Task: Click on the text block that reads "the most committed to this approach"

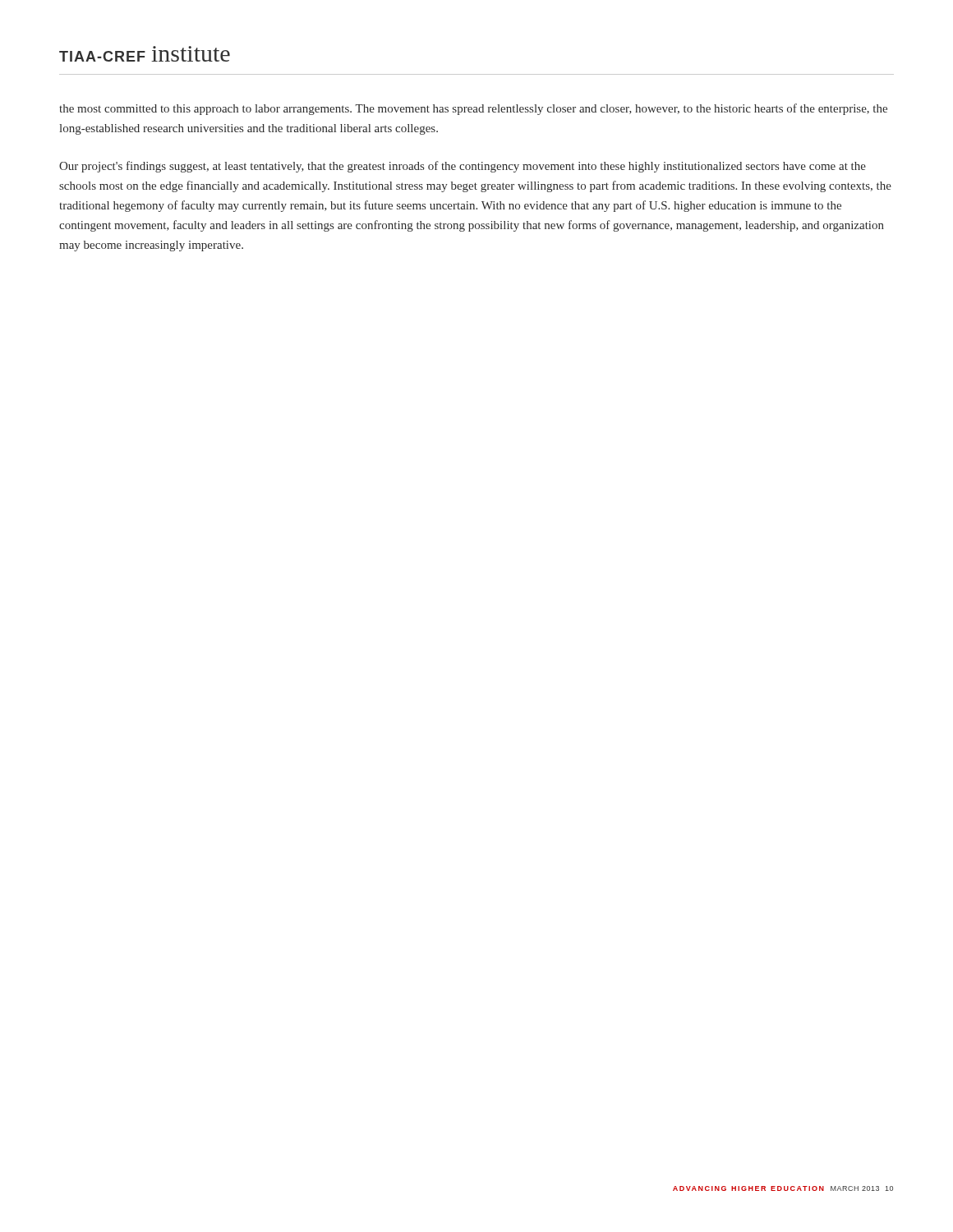Action: click(473, 118)
